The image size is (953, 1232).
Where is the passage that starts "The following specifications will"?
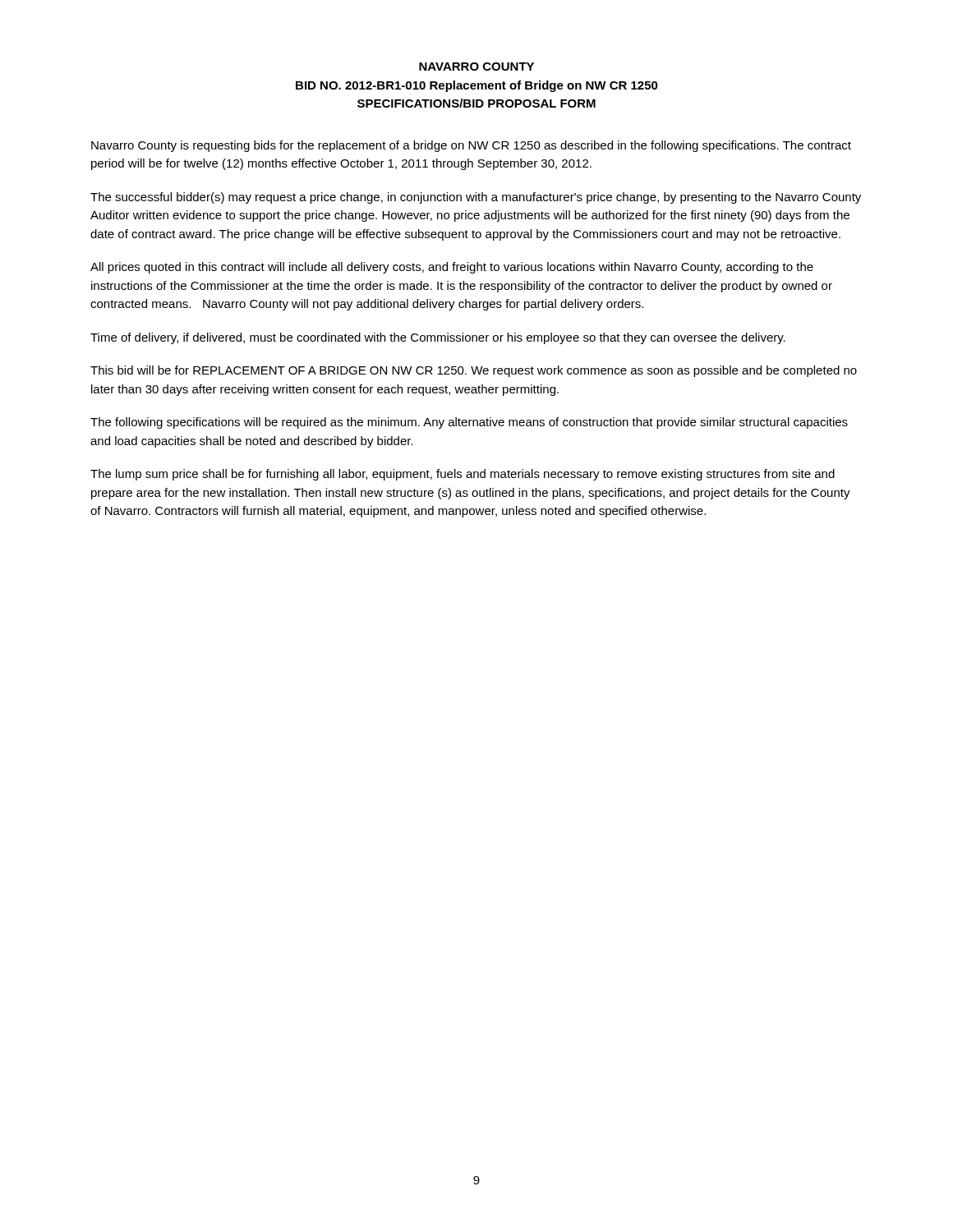[469, 431]
